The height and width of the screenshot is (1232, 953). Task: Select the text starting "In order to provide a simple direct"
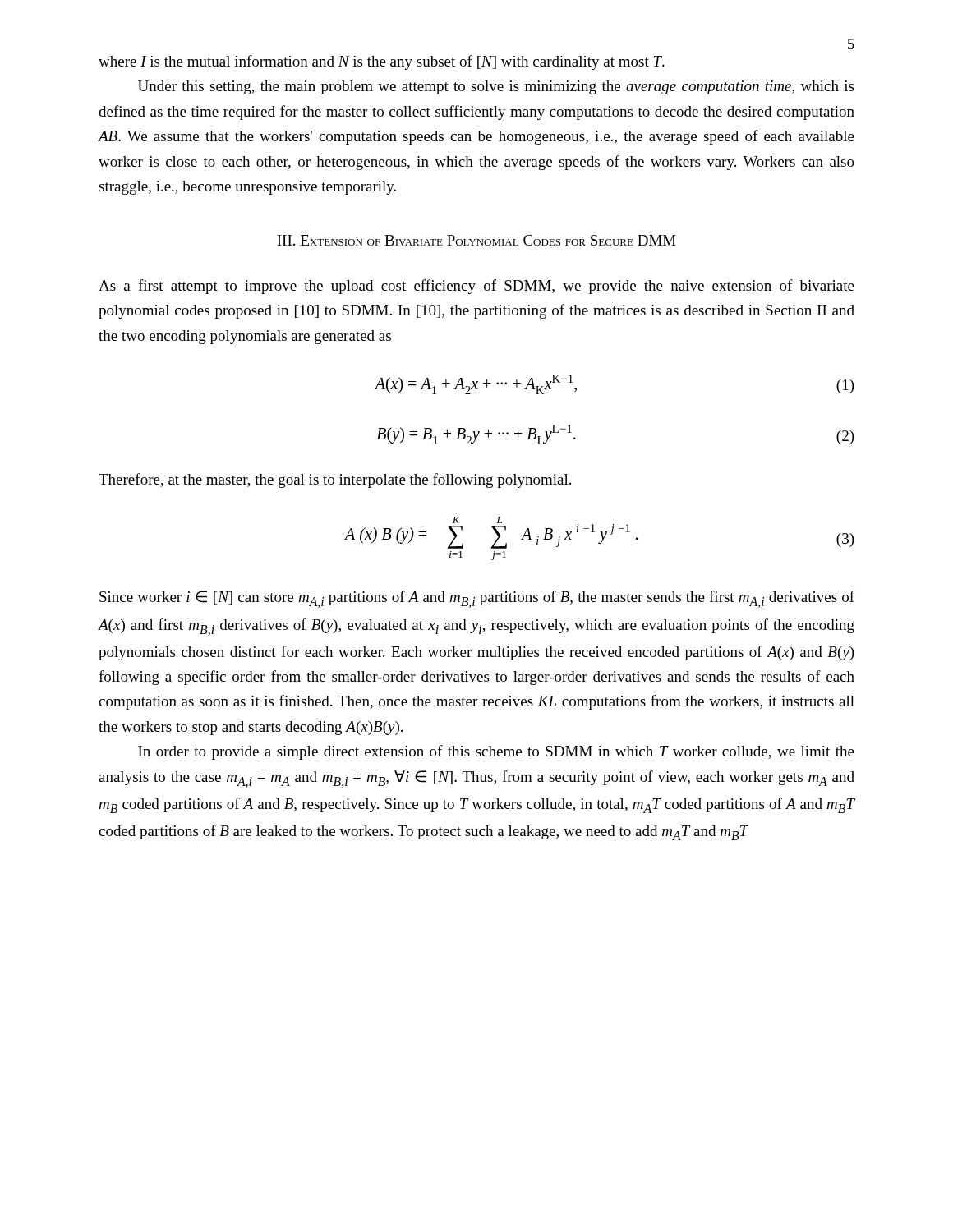click(476, 793)
